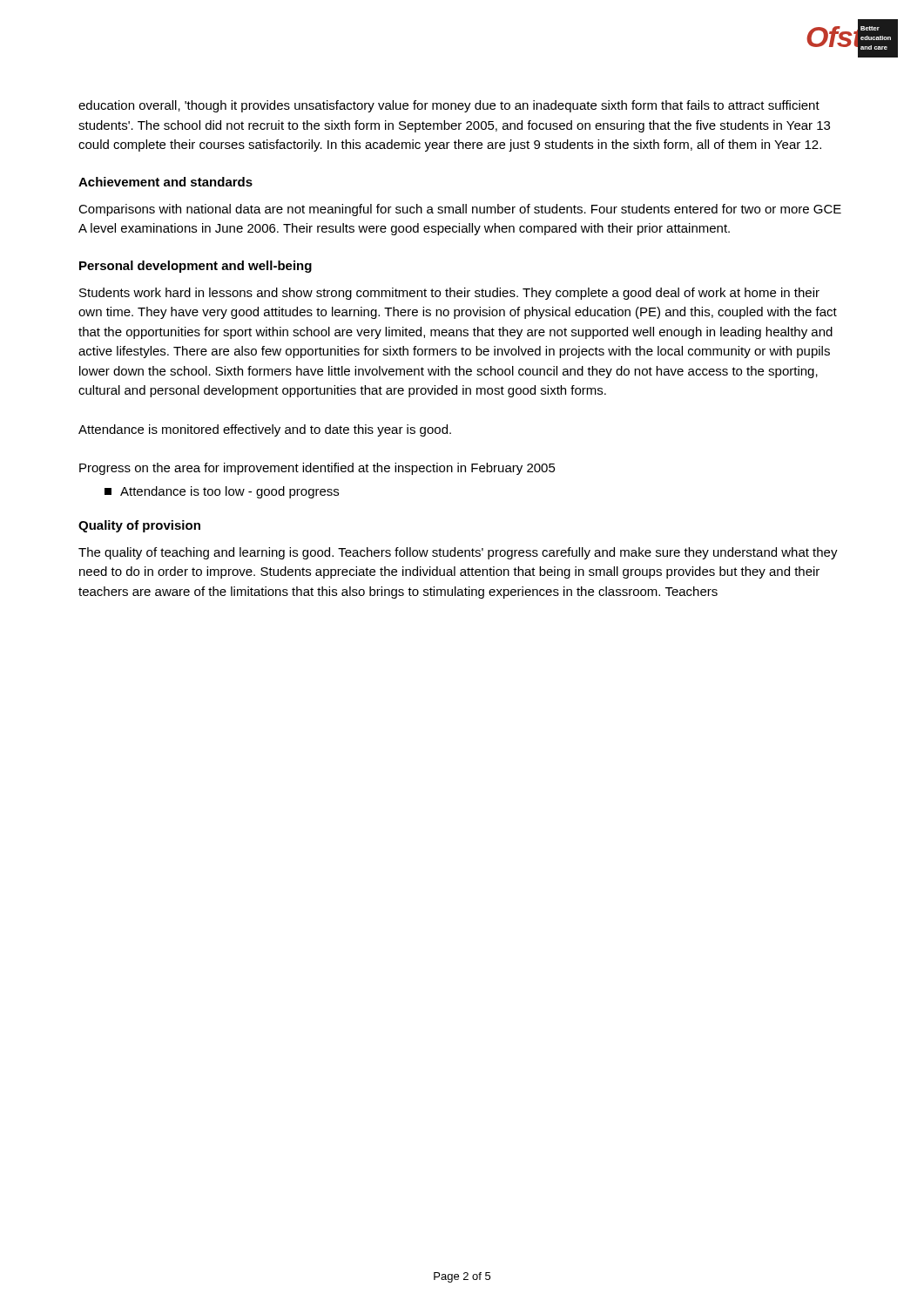
Task: Select the logo
Action: pyautogui.click(x=852, y=38)
